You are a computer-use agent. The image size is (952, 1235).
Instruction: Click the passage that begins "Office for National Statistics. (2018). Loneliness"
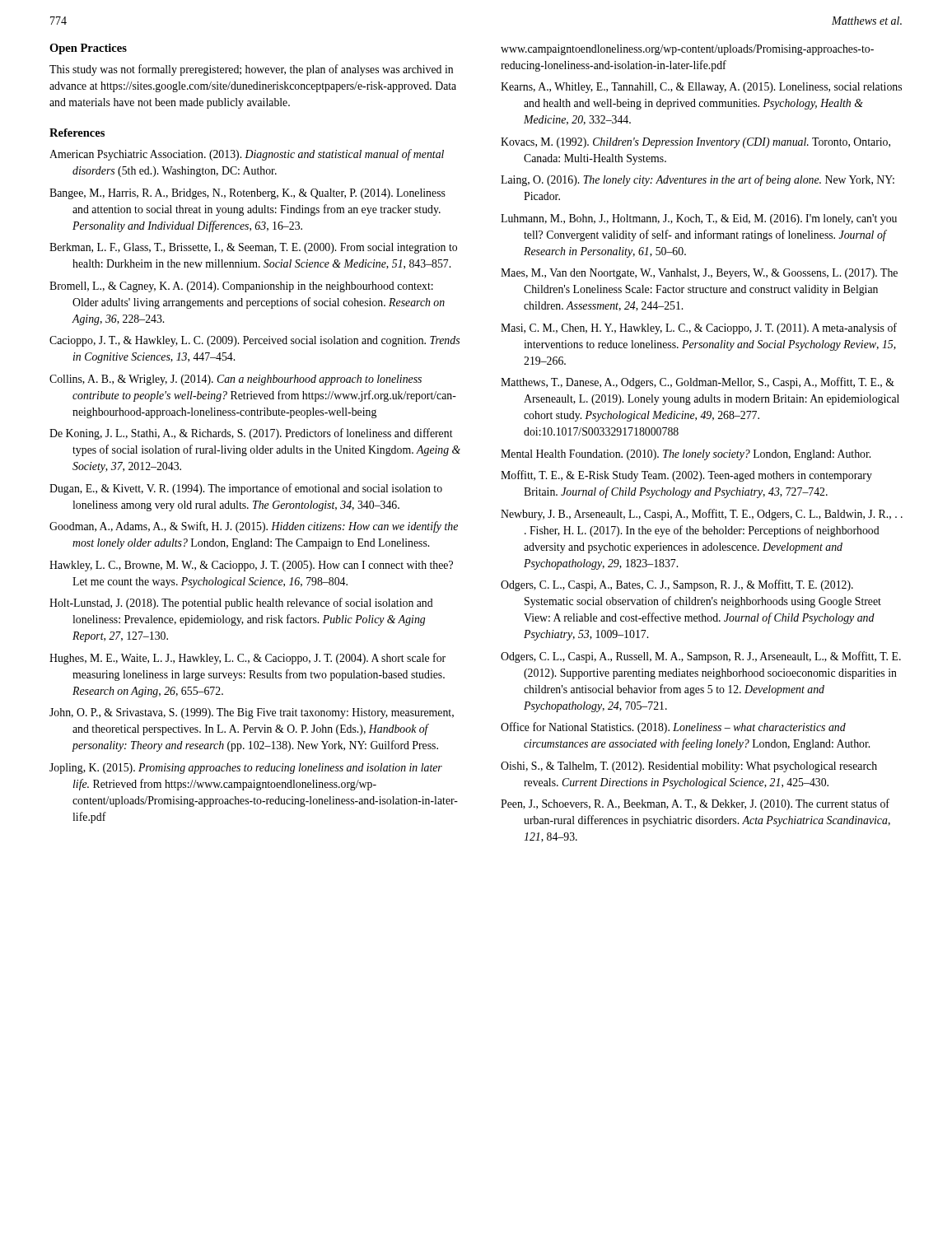[x=686, y=736]
